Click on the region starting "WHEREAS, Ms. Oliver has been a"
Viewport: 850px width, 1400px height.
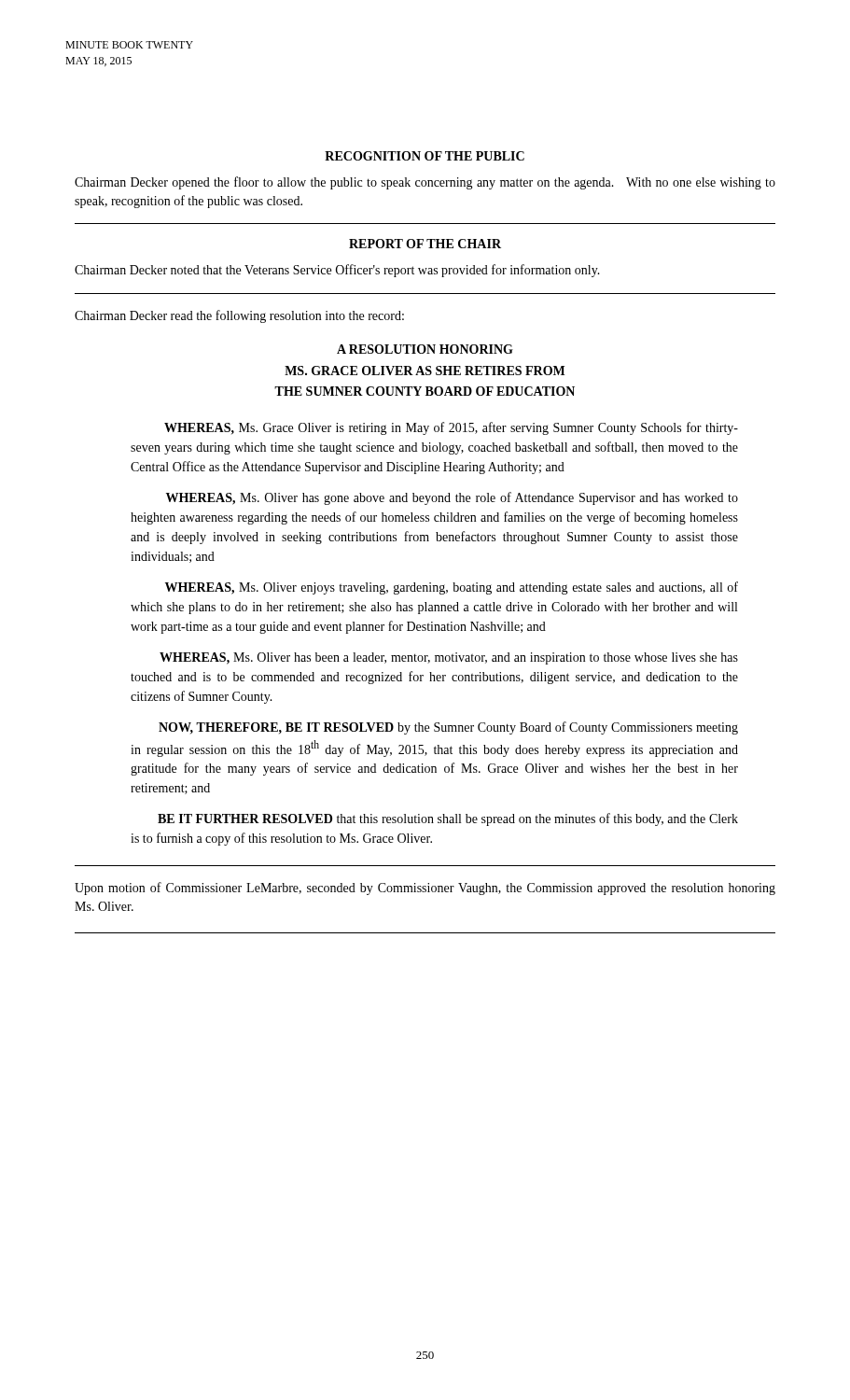pos(434,677)
